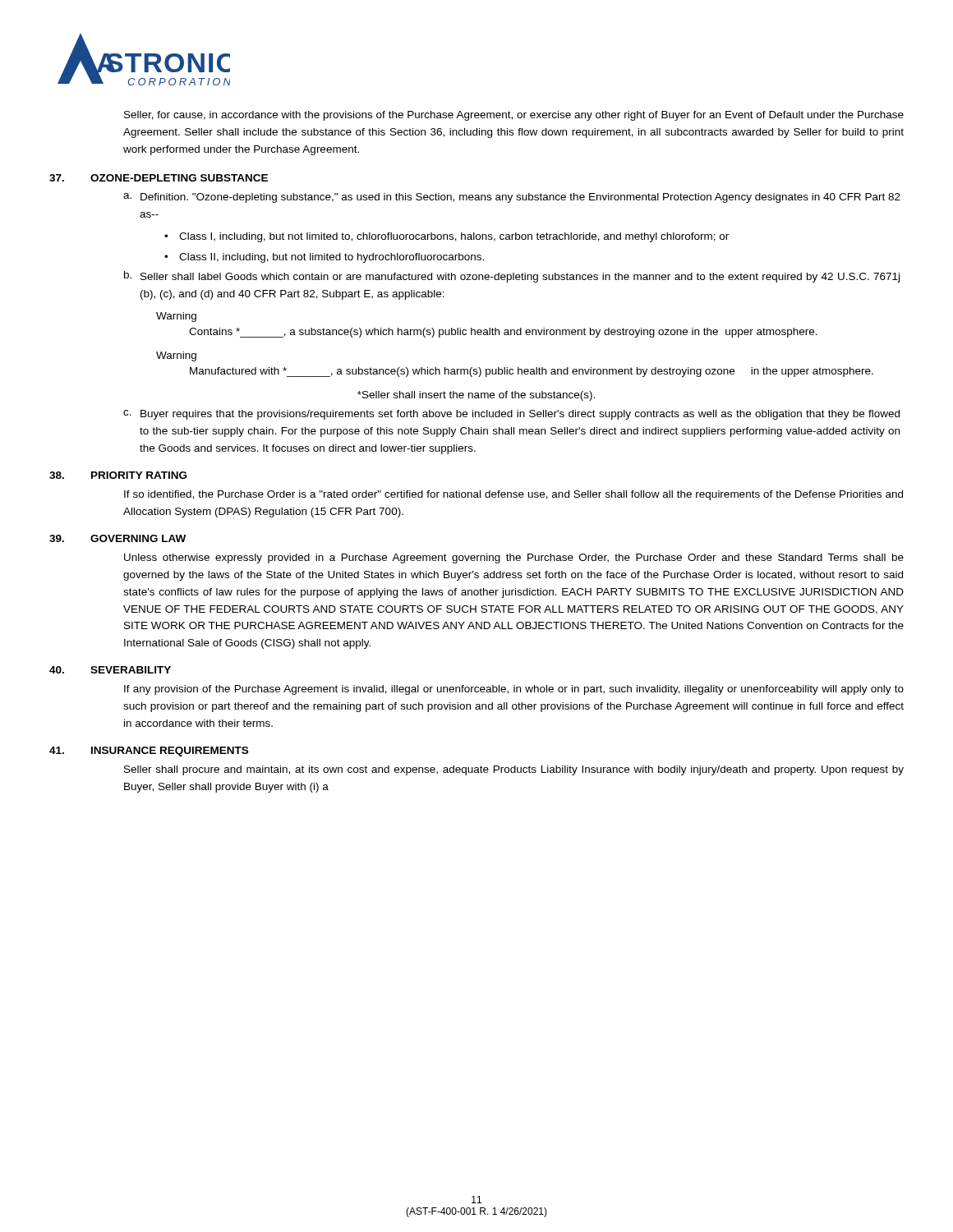Screen dimensions: 1232x953
Task: Click on the region starting "Buyer requires that the provisions/requirements set forth"
Action: pyautogui.click(x=520, y=431)
